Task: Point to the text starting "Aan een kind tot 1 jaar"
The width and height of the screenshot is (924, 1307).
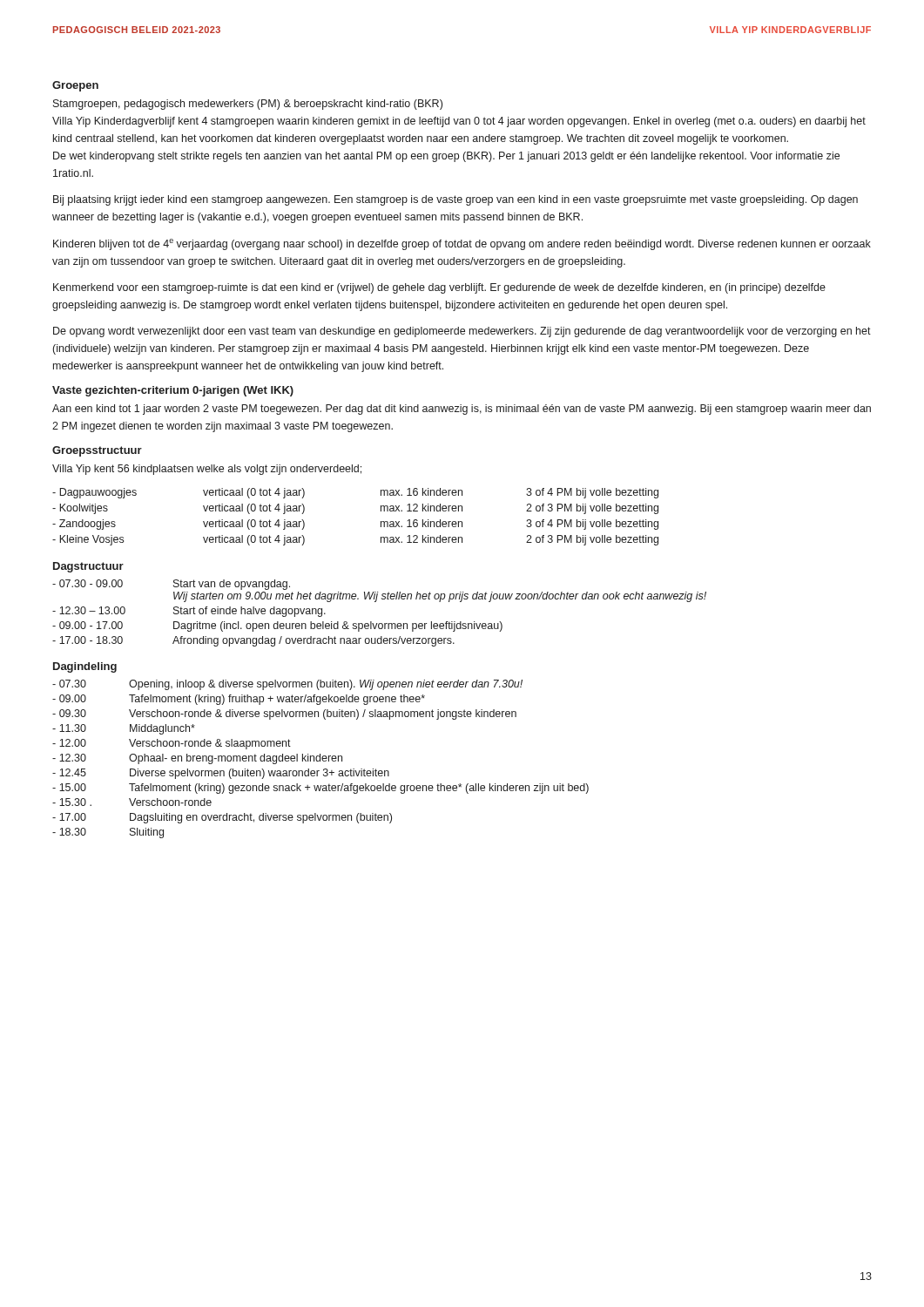Action: coord(462,418)
